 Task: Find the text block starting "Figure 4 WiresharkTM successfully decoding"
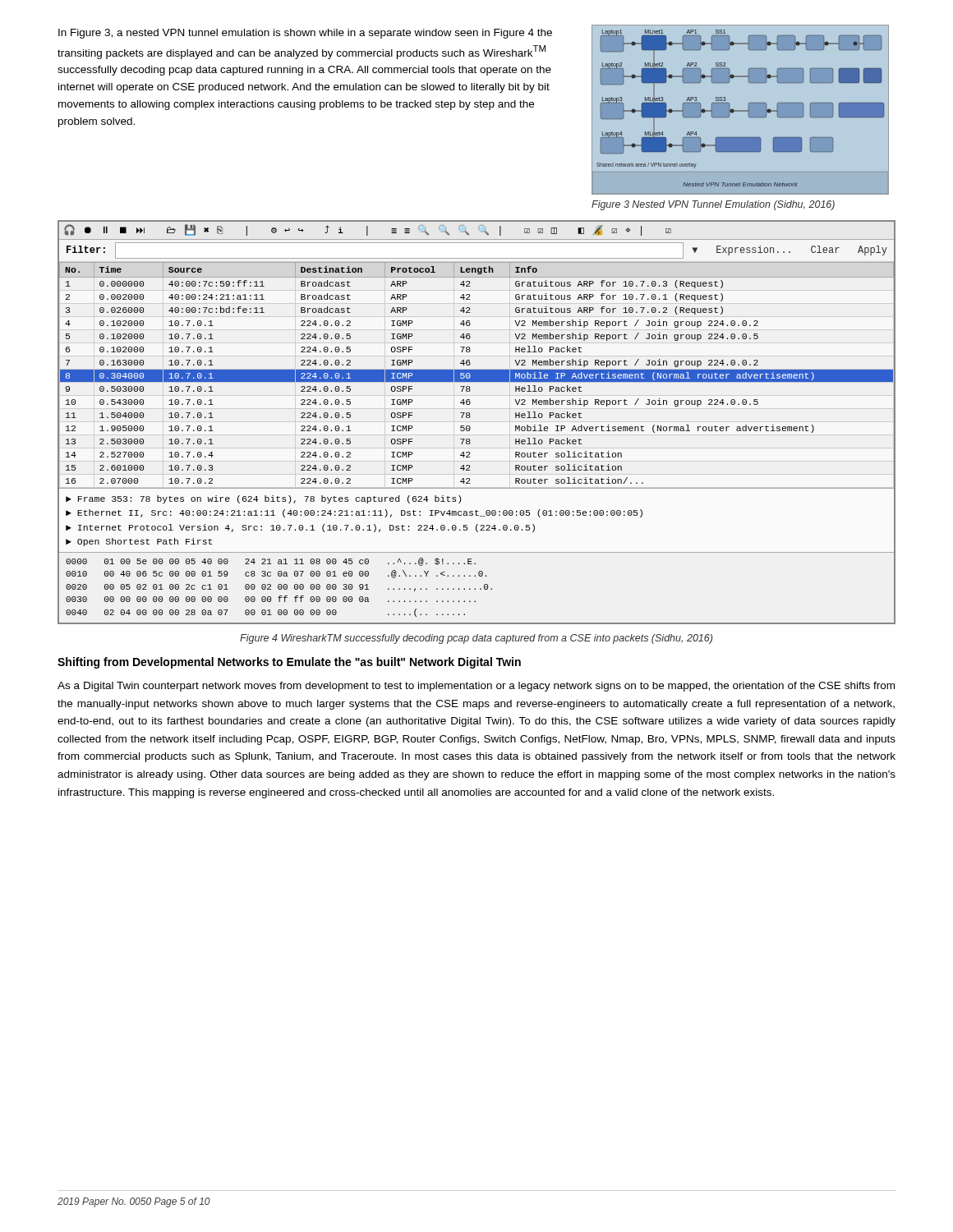476,638
